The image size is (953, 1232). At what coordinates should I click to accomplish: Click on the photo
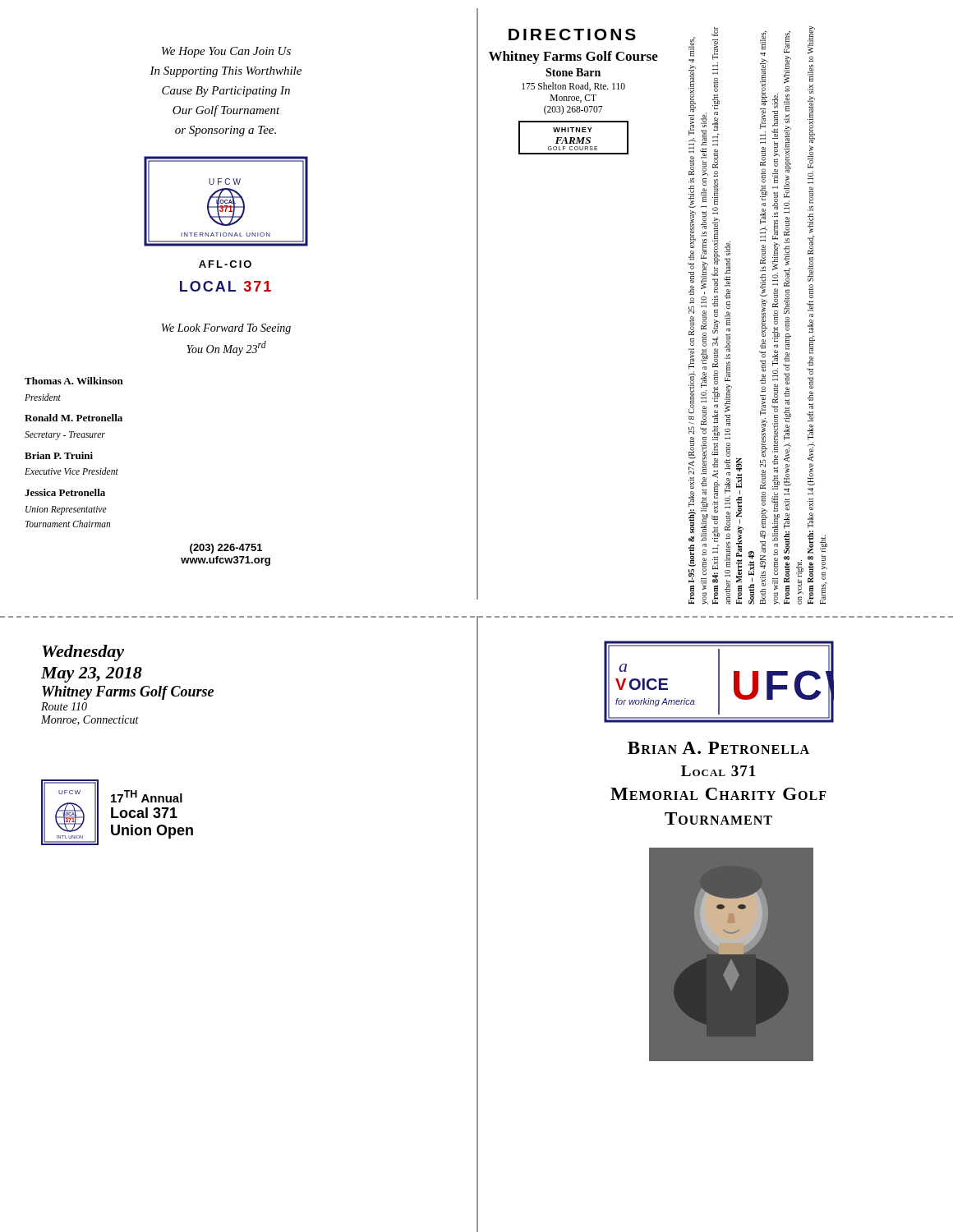(x=731, y=956)
